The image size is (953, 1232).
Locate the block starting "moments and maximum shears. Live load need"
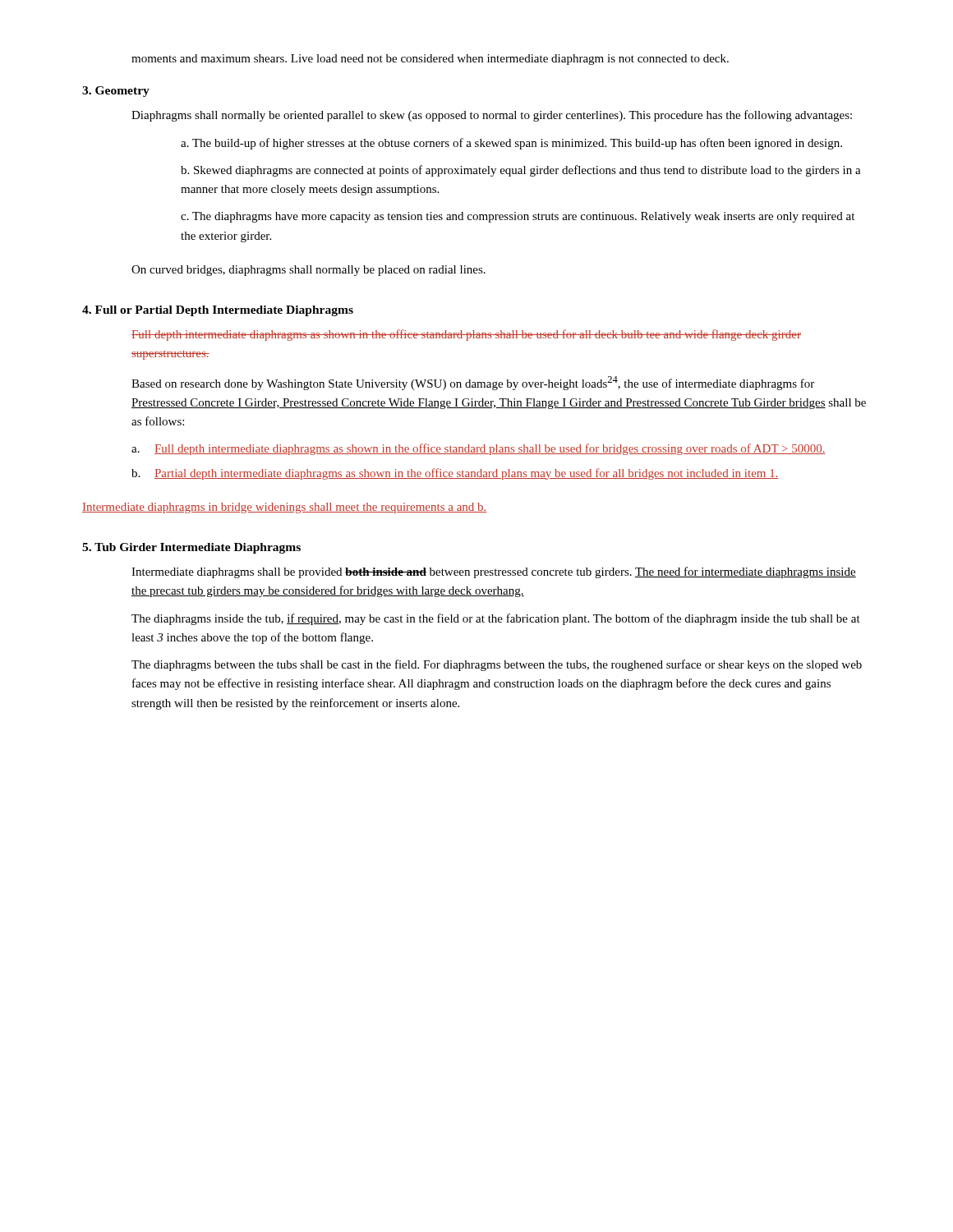430,58
